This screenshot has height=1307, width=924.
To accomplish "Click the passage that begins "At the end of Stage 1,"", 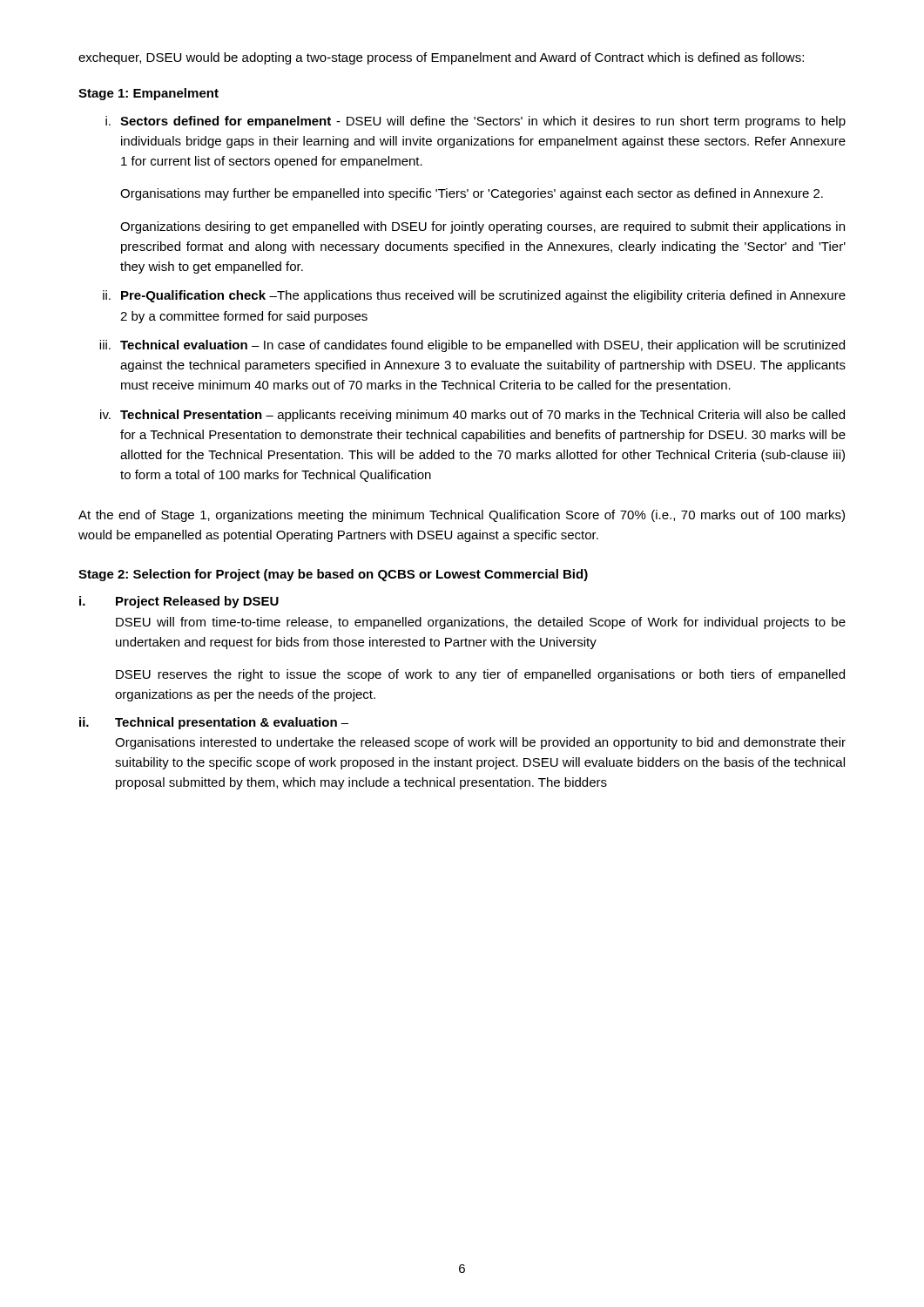I will [x=462, y=524].
